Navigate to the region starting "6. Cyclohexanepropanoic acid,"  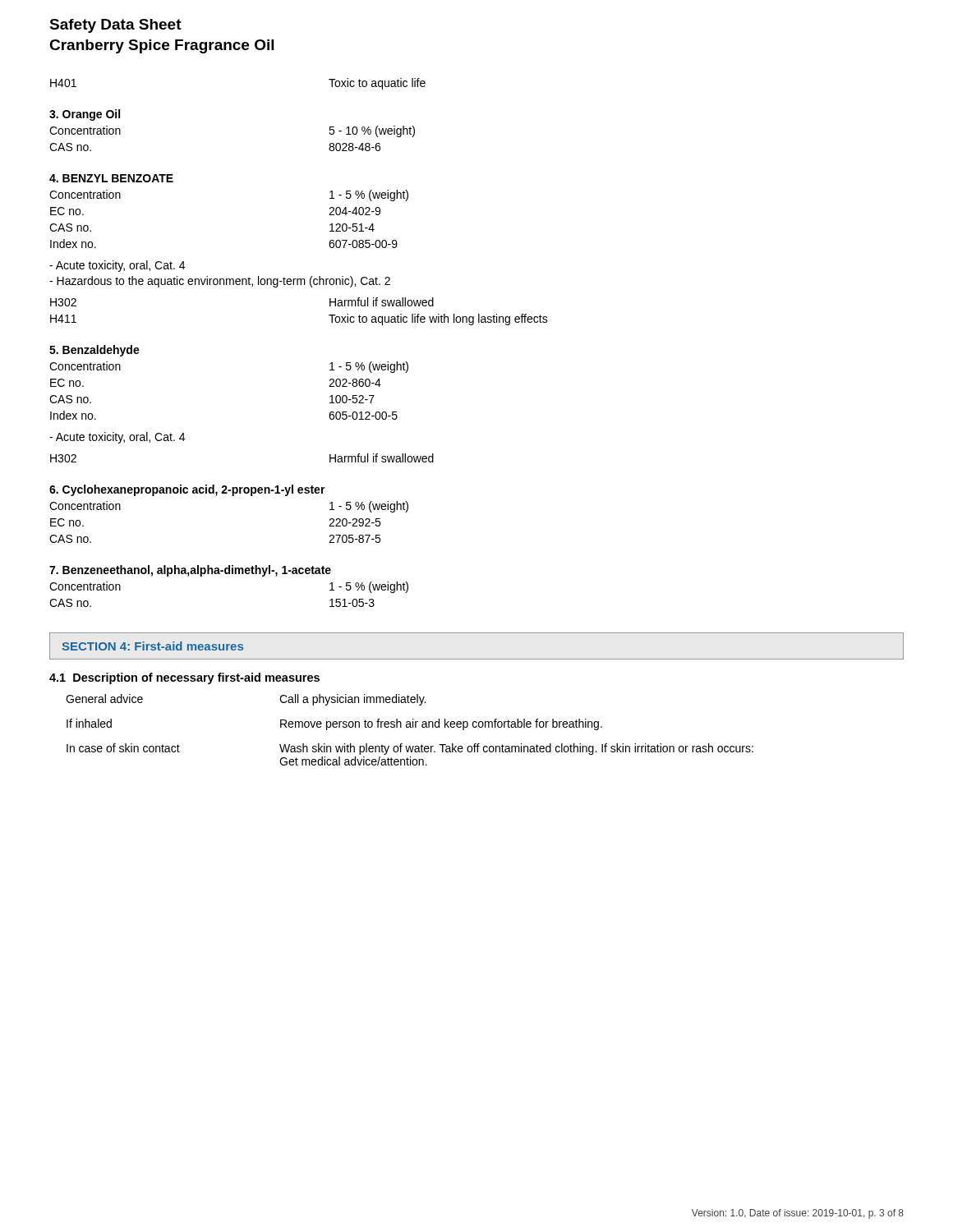pos(187,490)
